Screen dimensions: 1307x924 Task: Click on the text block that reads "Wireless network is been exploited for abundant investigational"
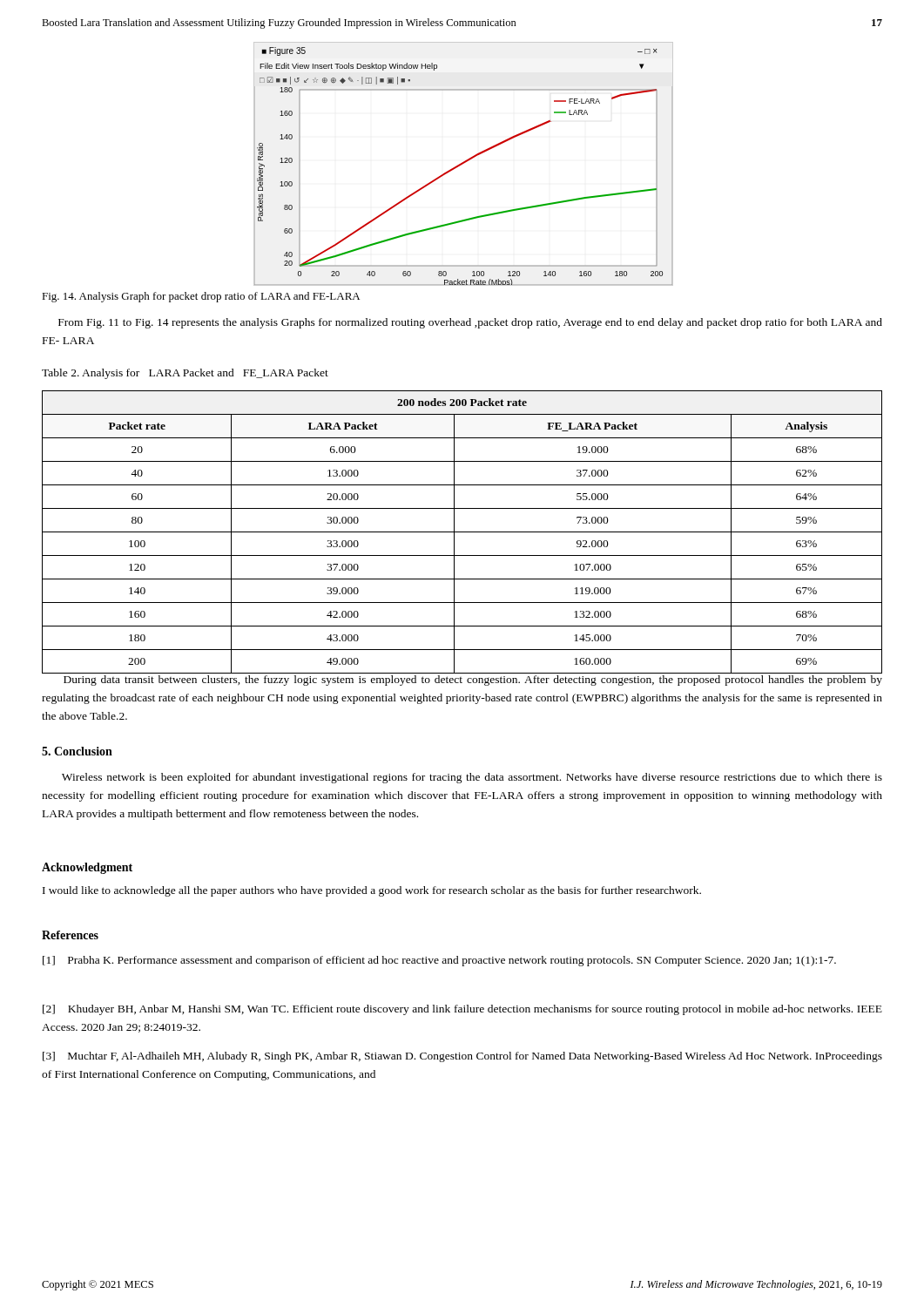(x=462, y=795)
